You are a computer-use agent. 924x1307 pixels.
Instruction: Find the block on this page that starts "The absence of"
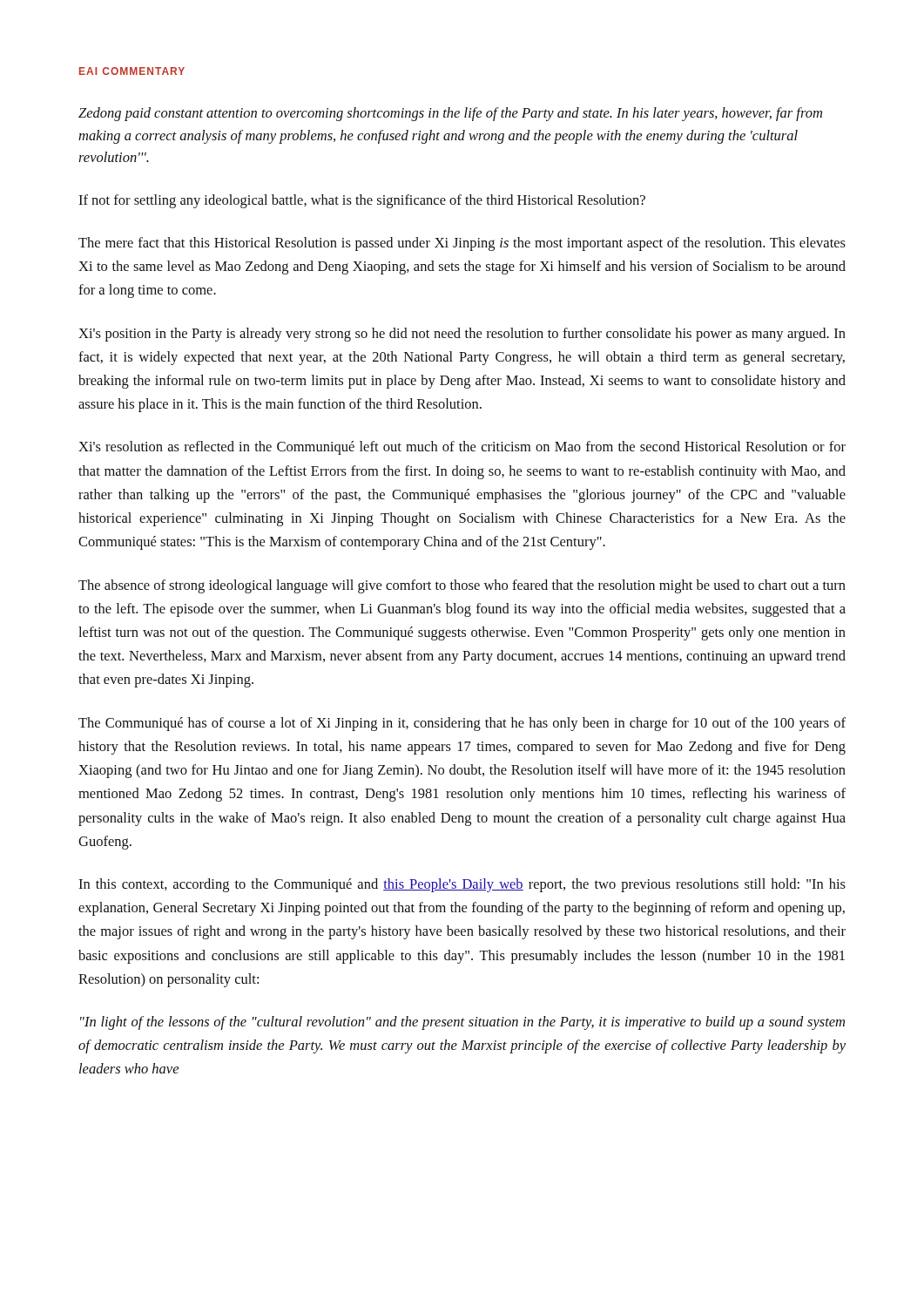point(462,632)
